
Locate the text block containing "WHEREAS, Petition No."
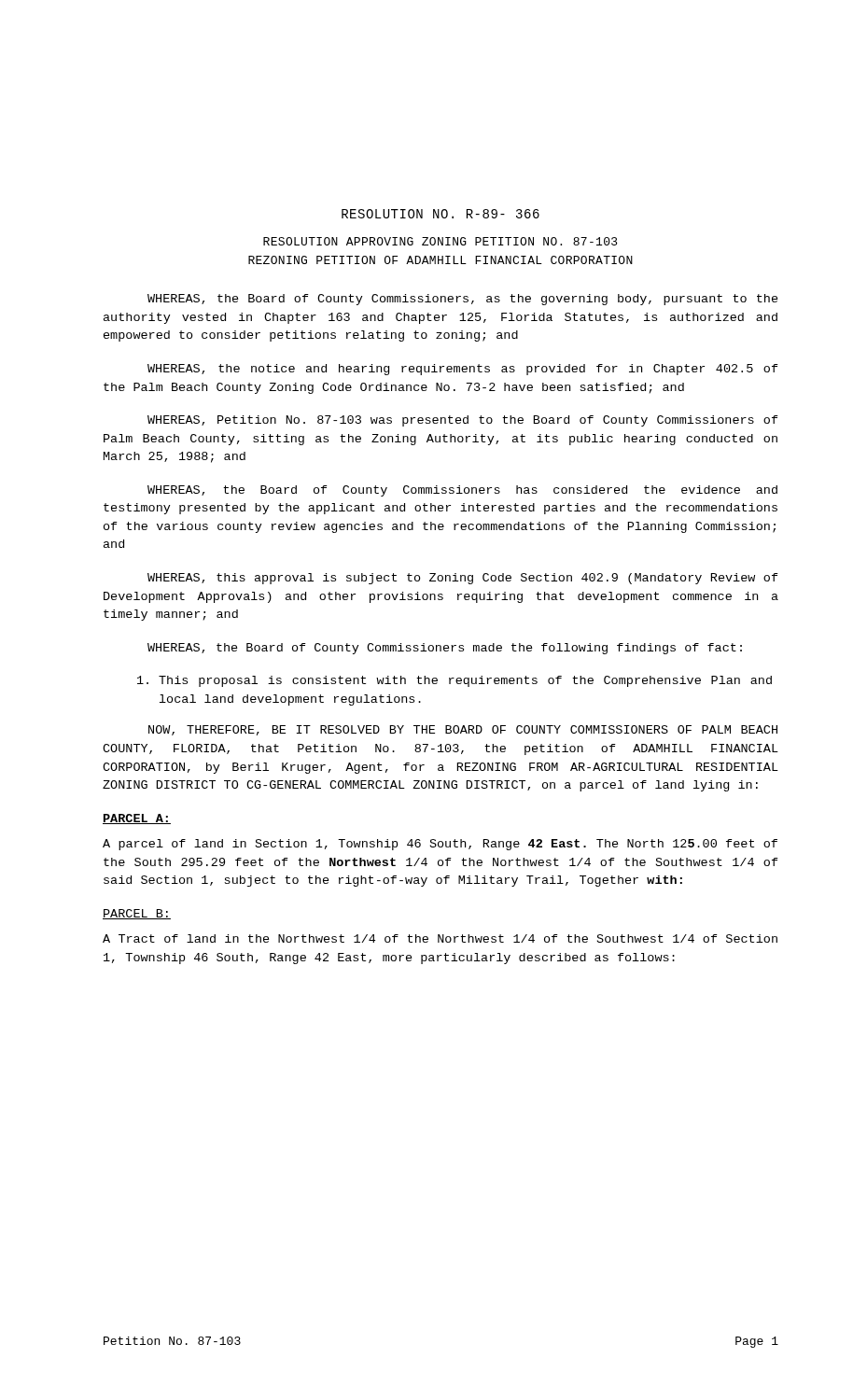[441, 439]
